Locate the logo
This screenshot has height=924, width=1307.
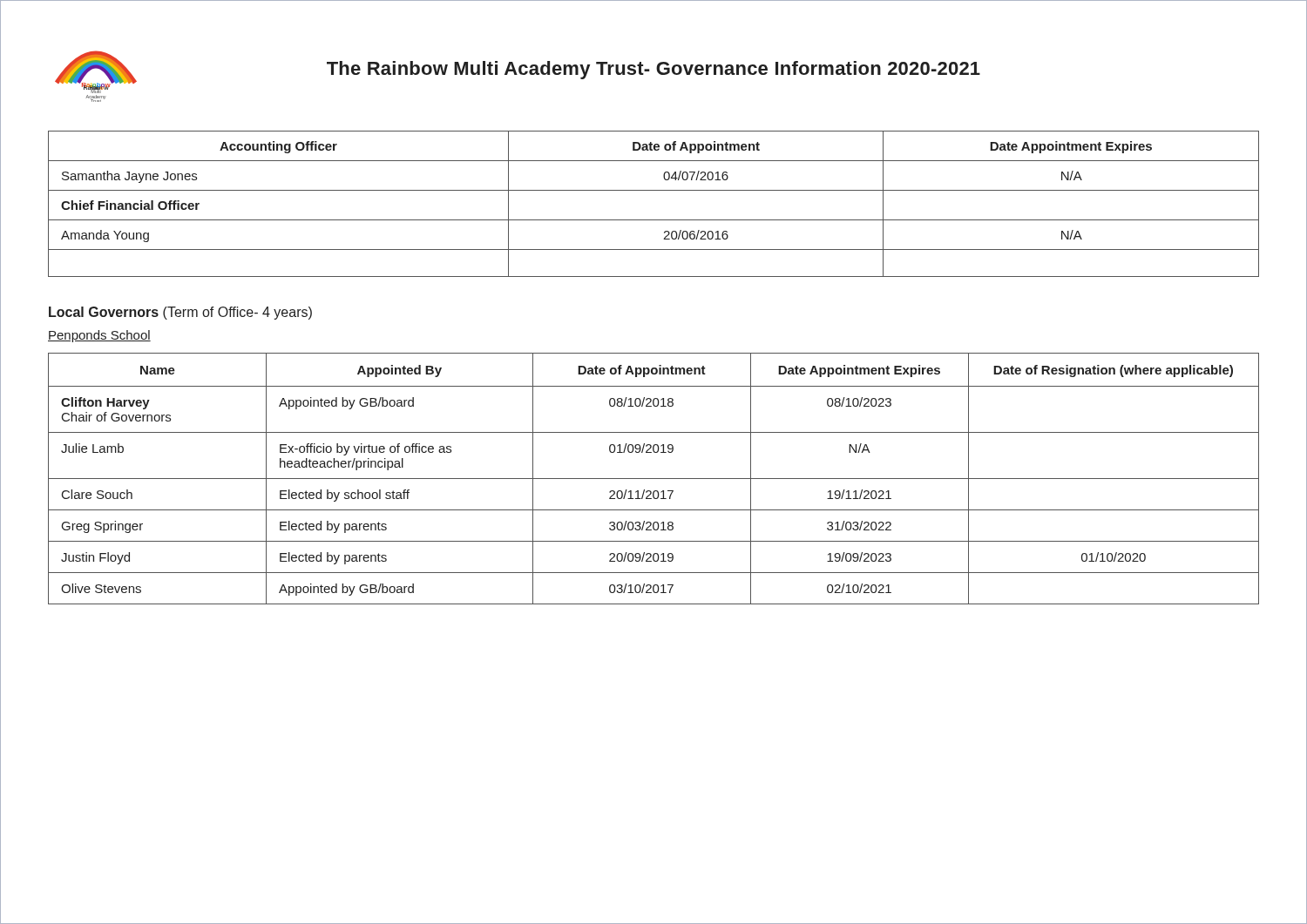click(105, 68)
